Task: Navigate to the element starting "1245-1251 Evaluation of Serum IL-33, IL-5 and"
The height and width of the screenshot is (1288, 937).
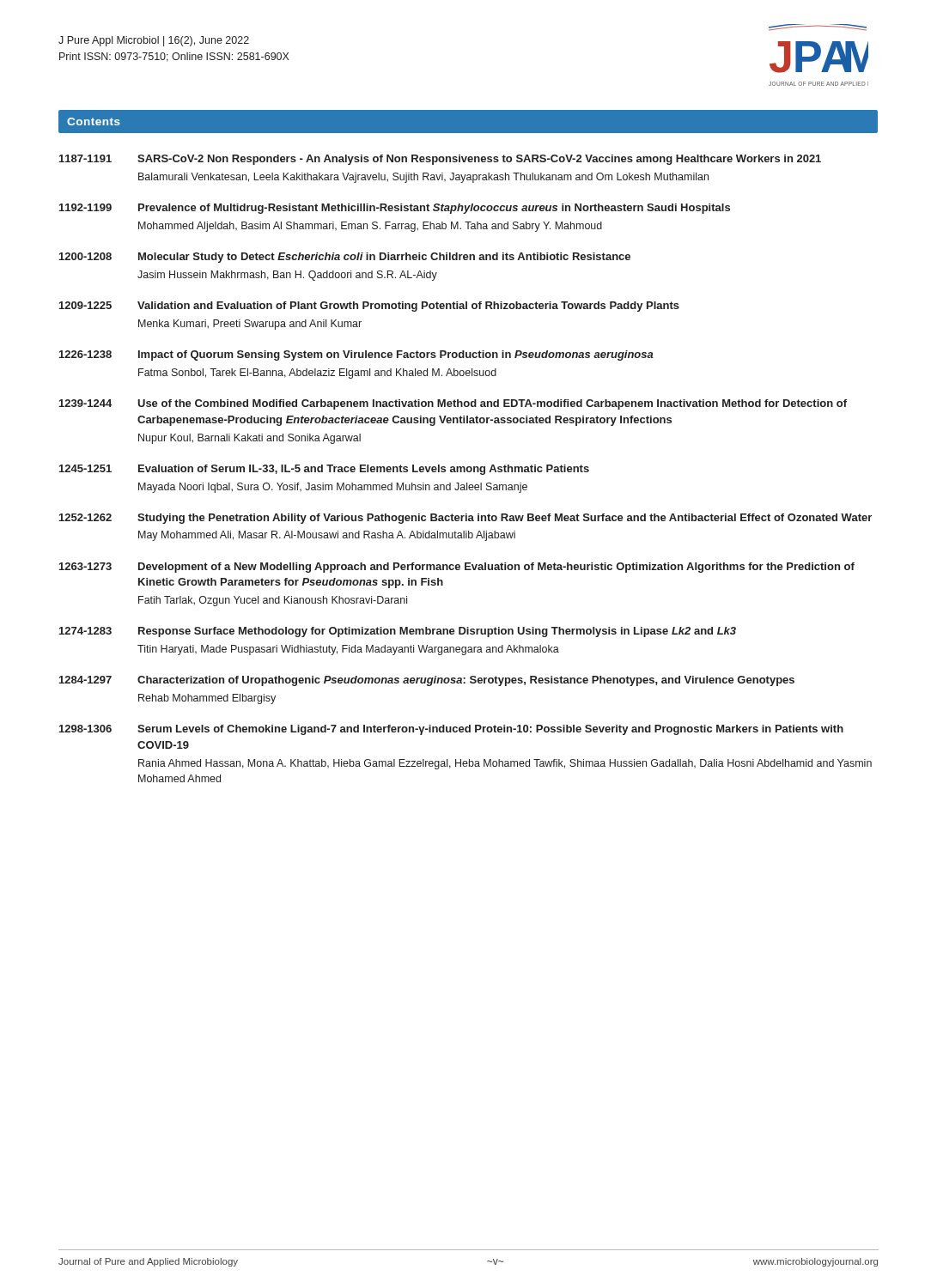Action: point(468,478)
